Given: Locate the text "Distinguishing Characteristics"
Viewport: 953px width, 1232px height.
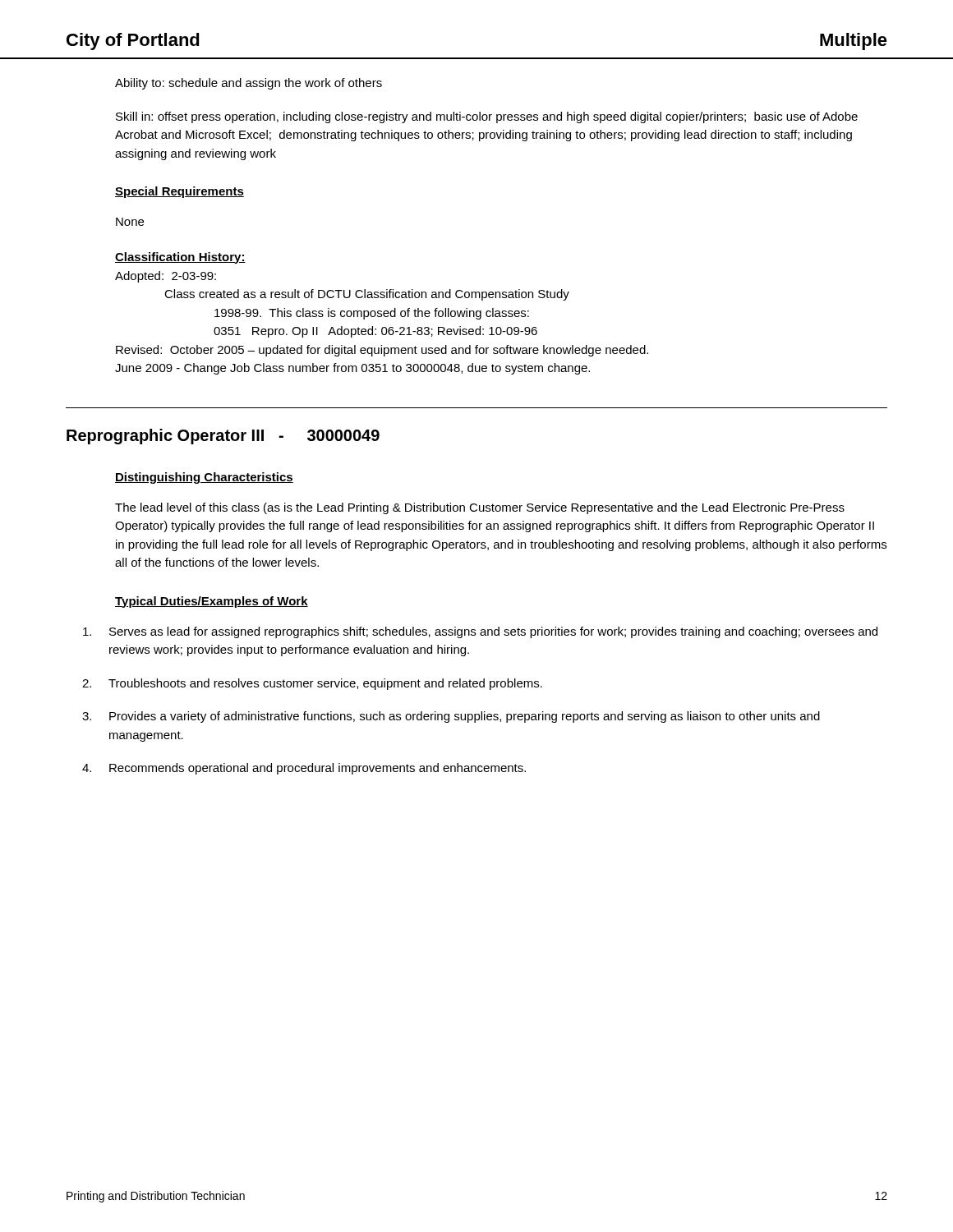Looking at the screenshot, I should 204,476.
